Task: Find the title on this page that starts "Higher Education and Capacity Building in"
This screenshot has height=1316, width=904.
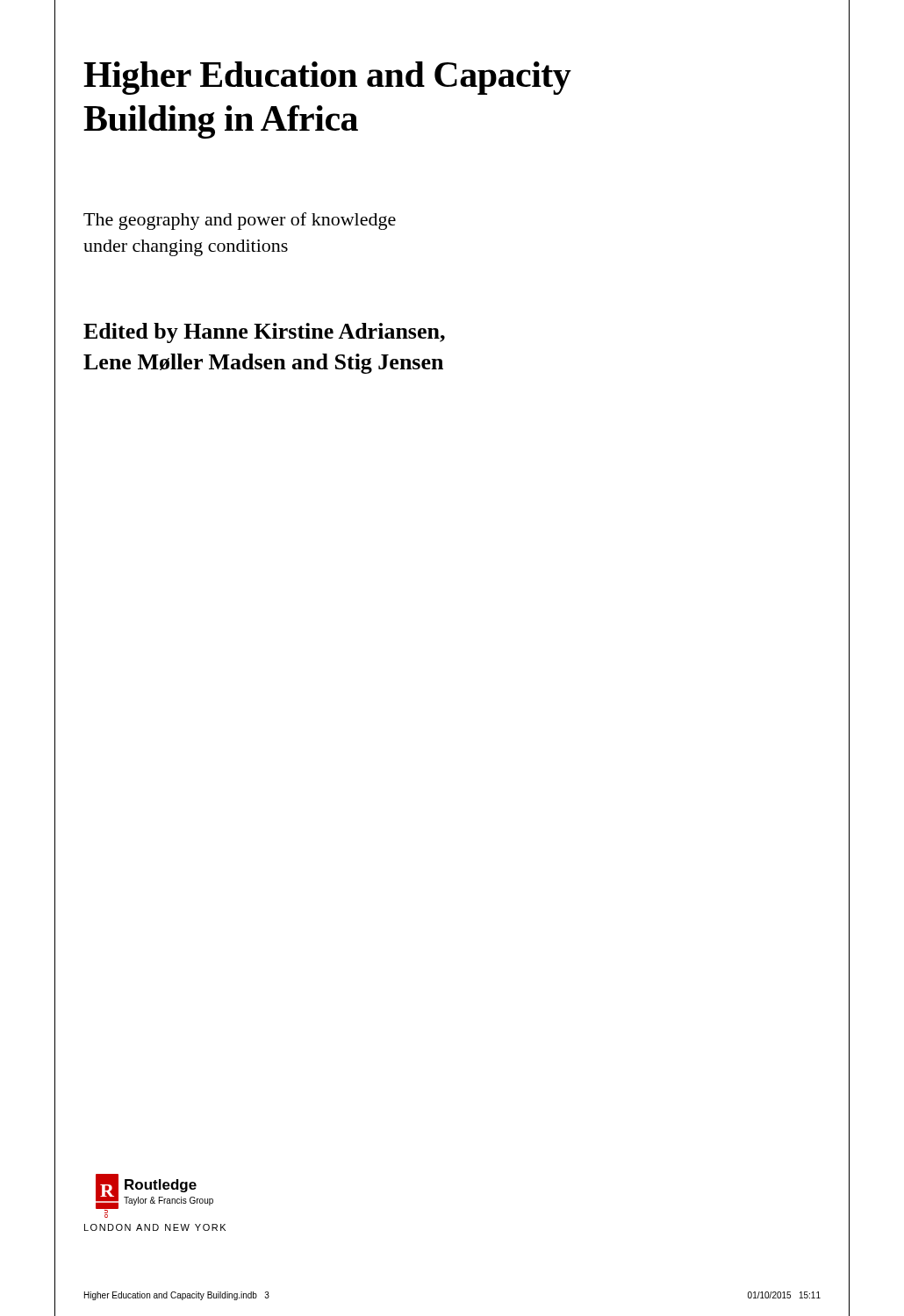Action: (x=347, y=97)
